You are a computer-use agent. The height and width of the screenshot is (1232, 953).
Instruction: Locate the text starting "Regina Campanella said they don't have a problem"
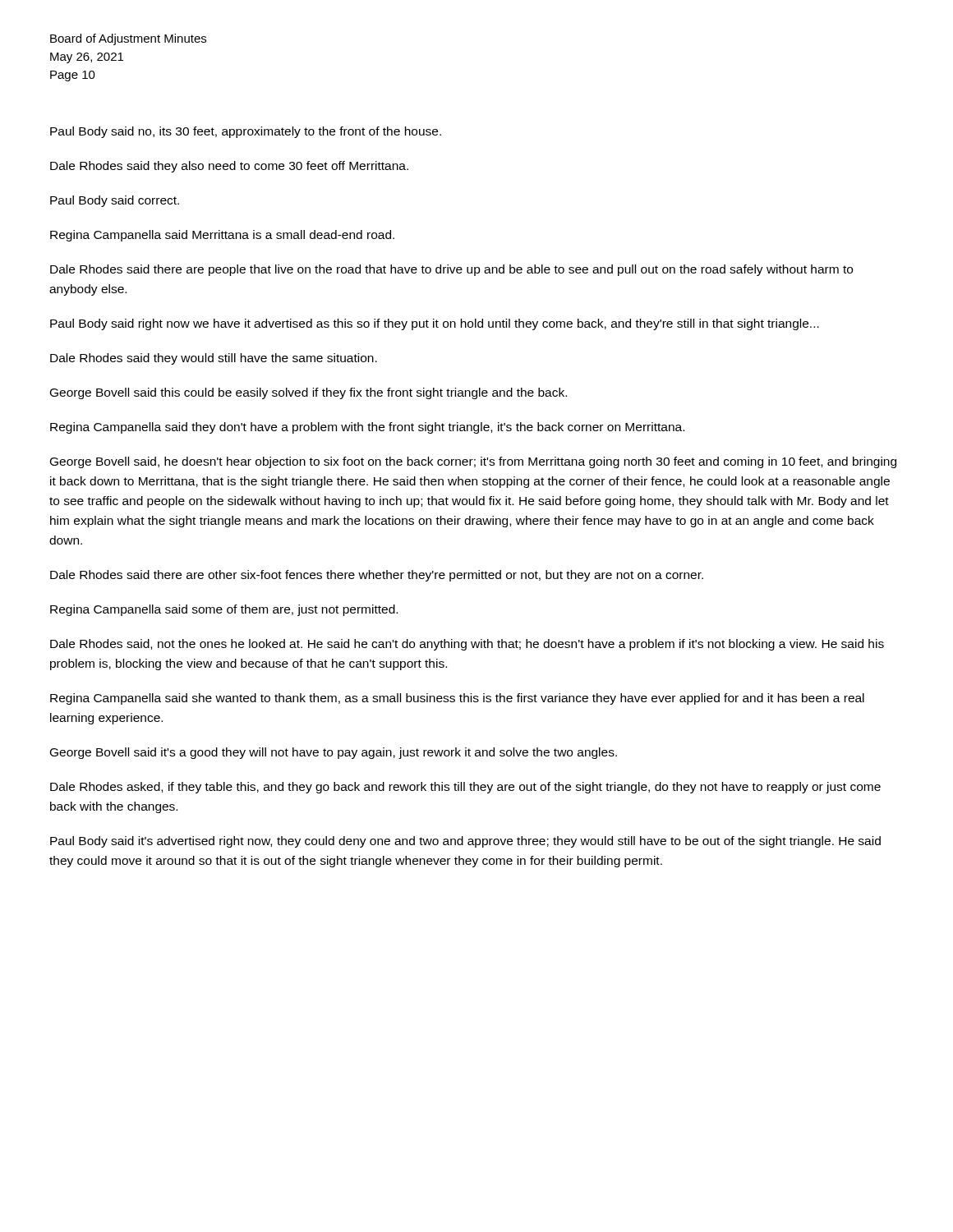tap(367, 427)
